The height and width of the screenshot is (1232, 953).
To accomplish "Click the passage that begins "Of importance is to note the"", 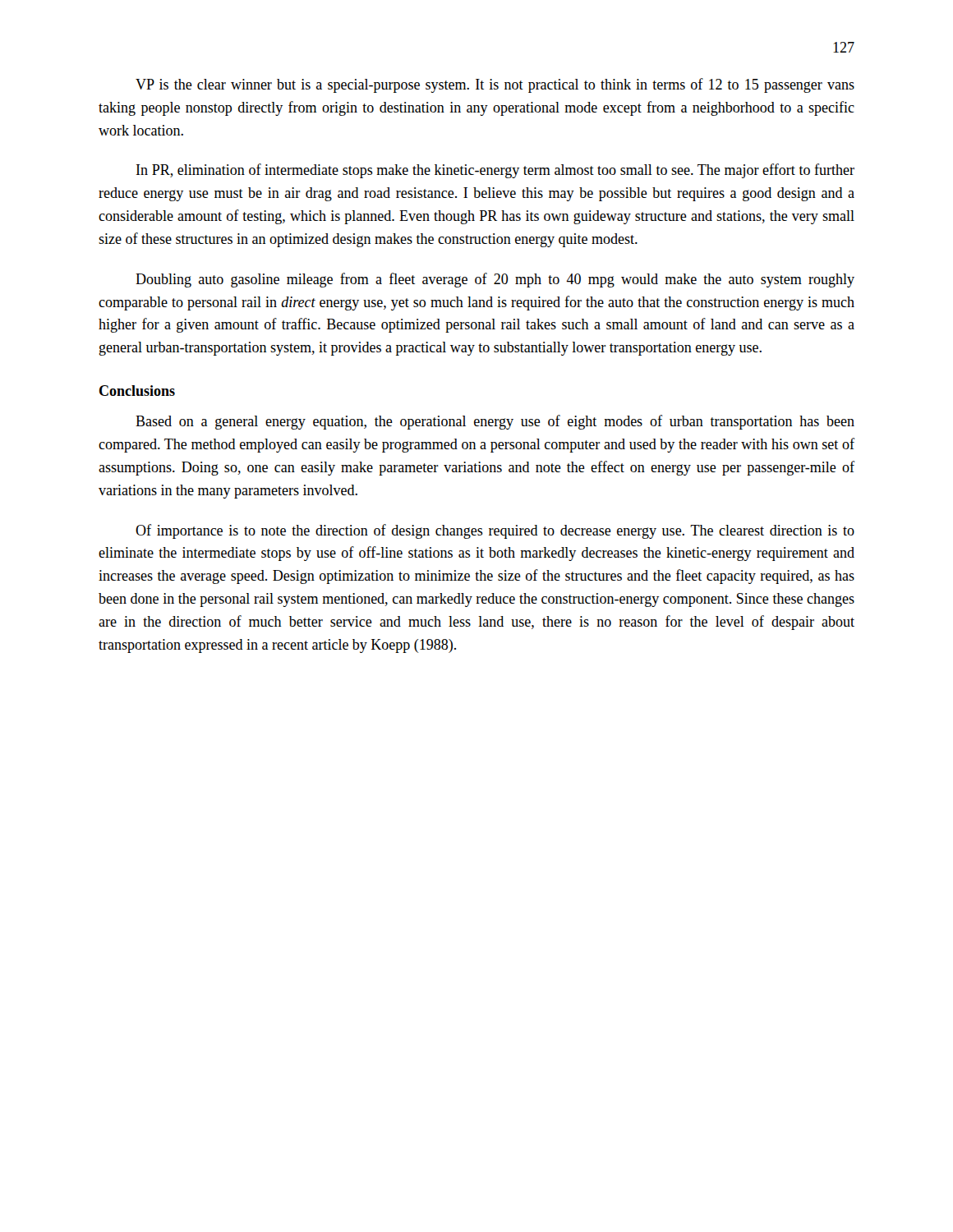I will pos(476,587).
